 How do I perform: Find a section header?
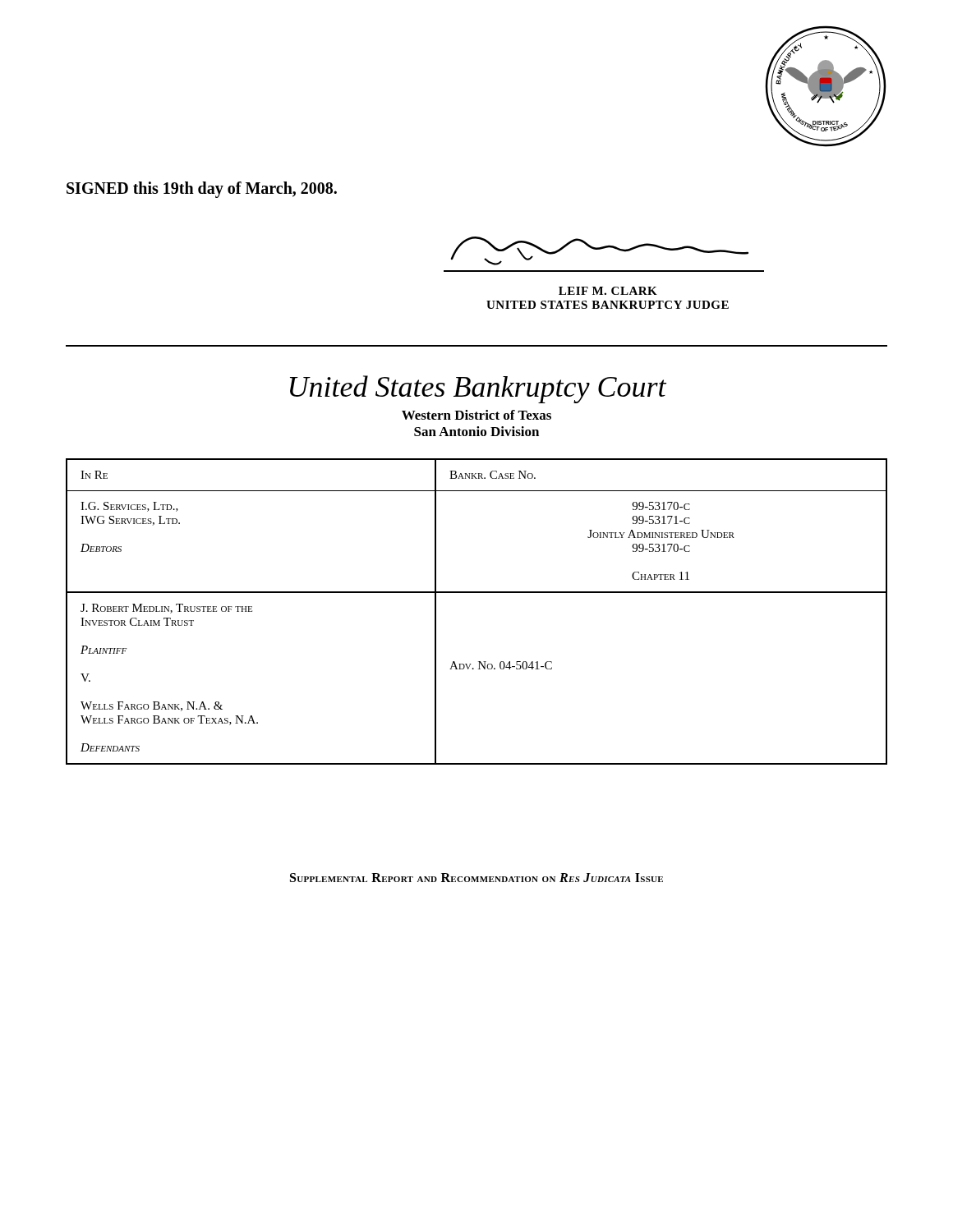(476, 878)
